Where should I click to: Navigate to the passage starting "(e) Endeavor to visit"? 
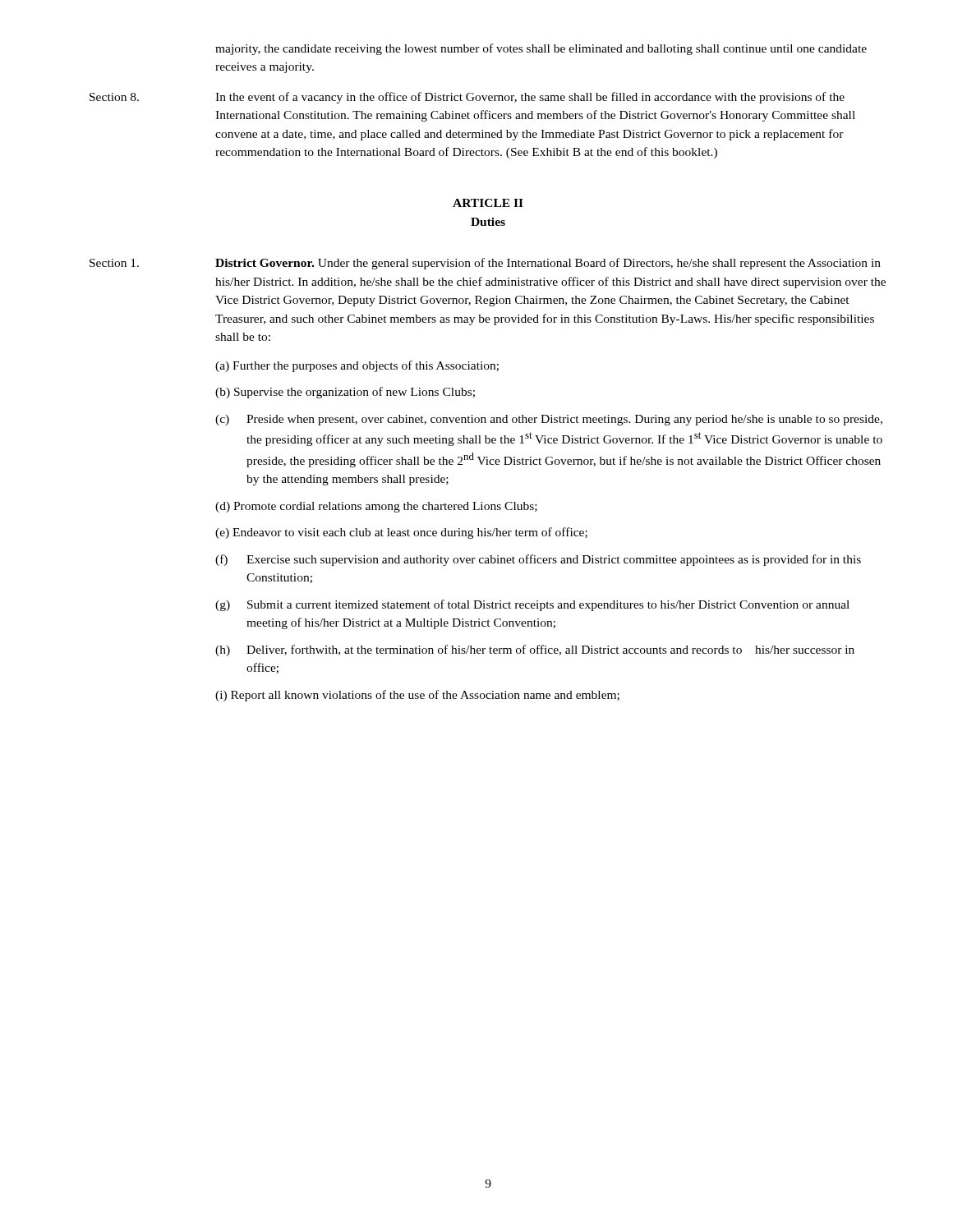[402, 532]
